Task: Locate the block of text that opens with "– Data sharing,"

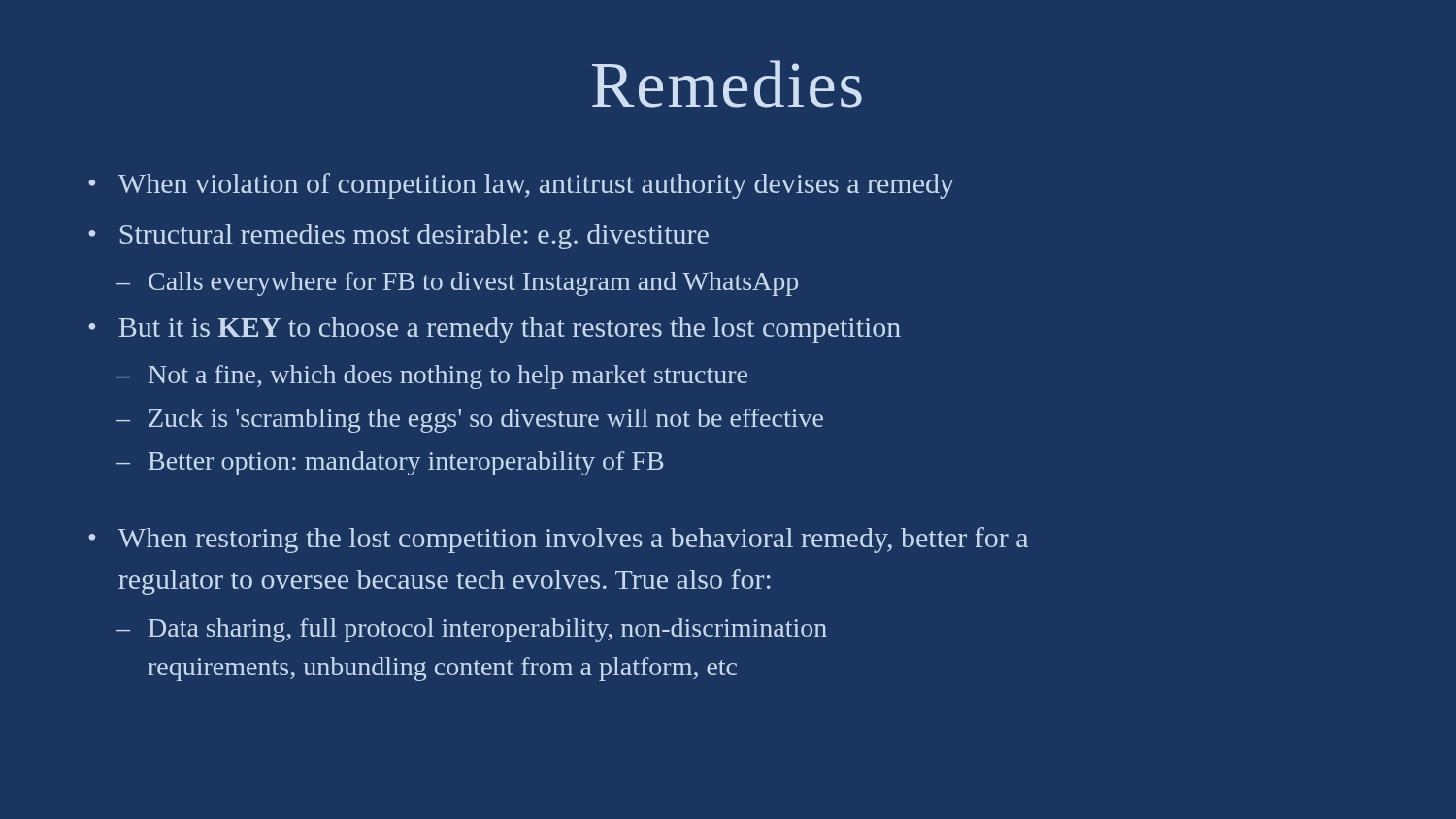Action: tap(747, 648)
